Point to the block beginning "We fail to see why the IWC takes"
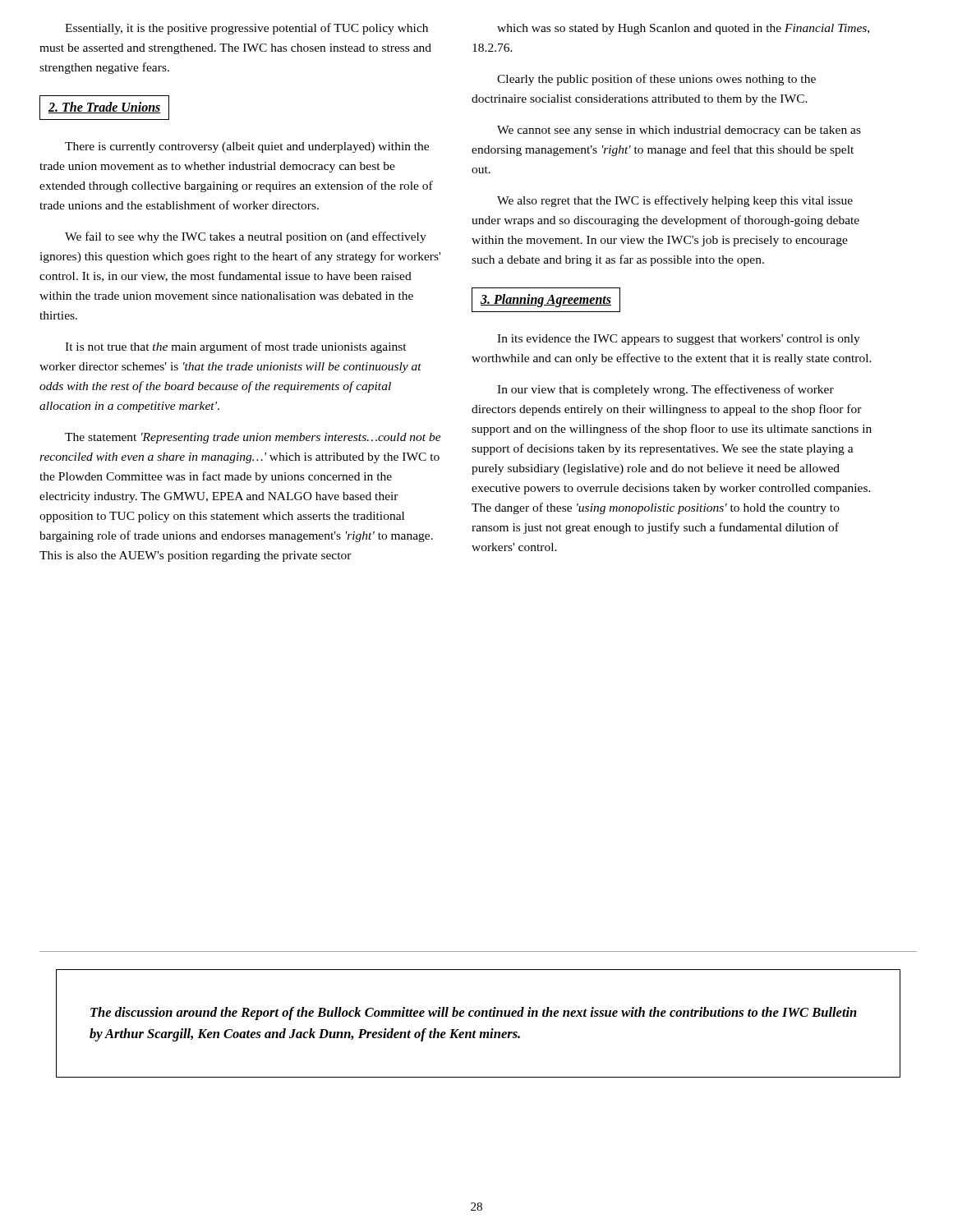Image resolution: width=953 pixels, height=1232 pixels. click(240, 275)
